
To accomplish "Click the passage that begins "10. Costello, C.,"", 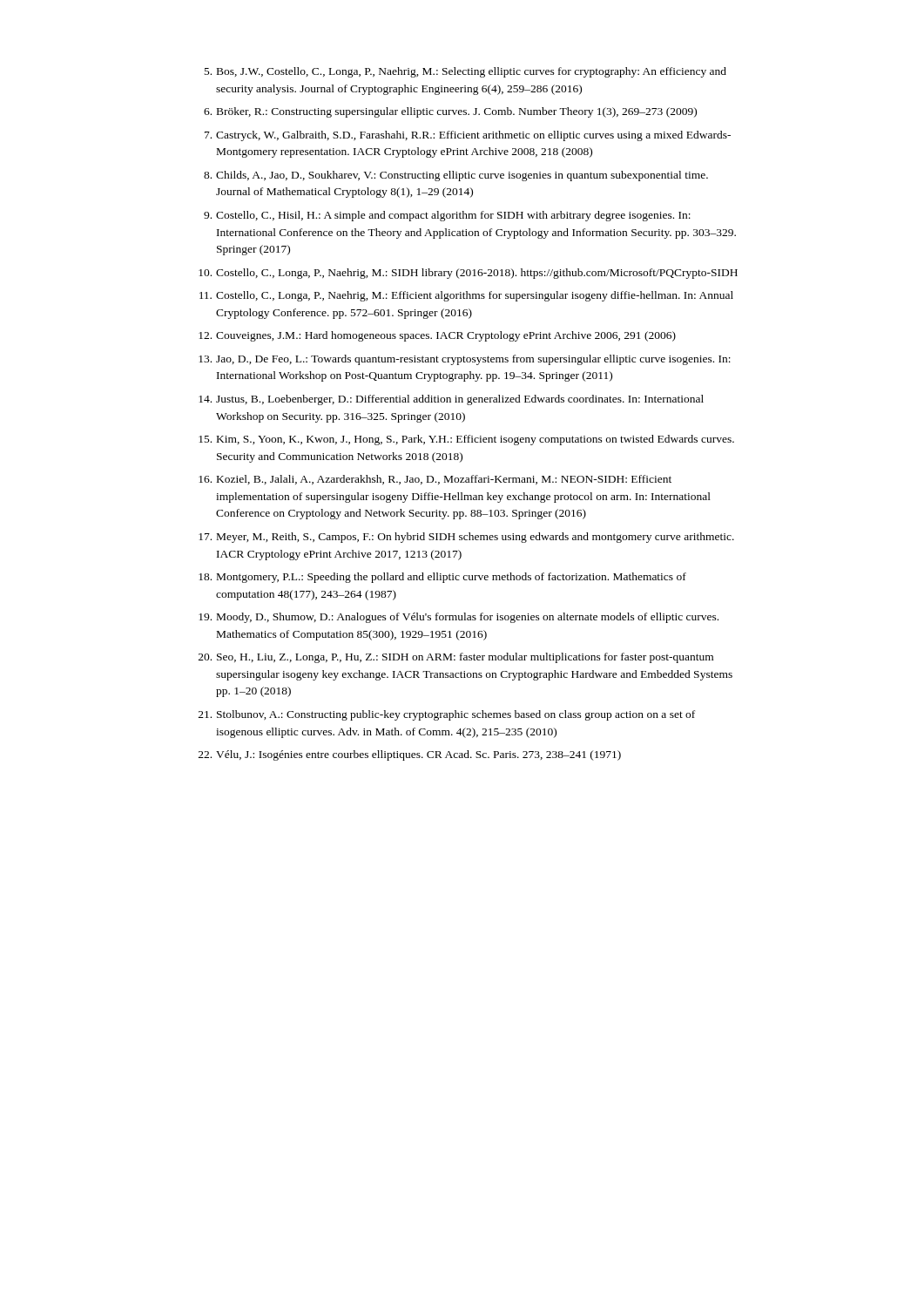I will 462,272.
